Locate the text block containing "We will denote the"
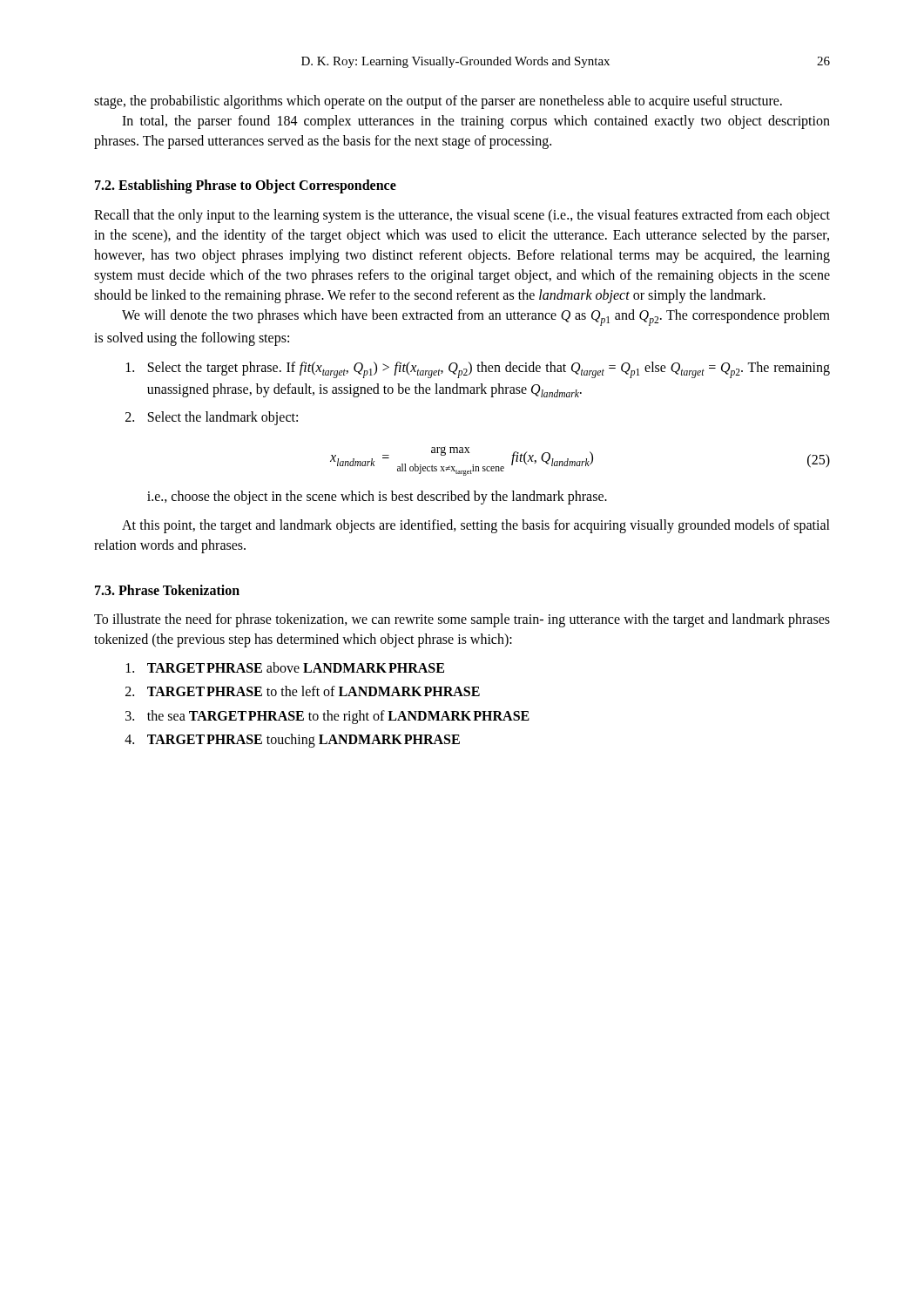 pyautogui.click(x=462, y=327)
